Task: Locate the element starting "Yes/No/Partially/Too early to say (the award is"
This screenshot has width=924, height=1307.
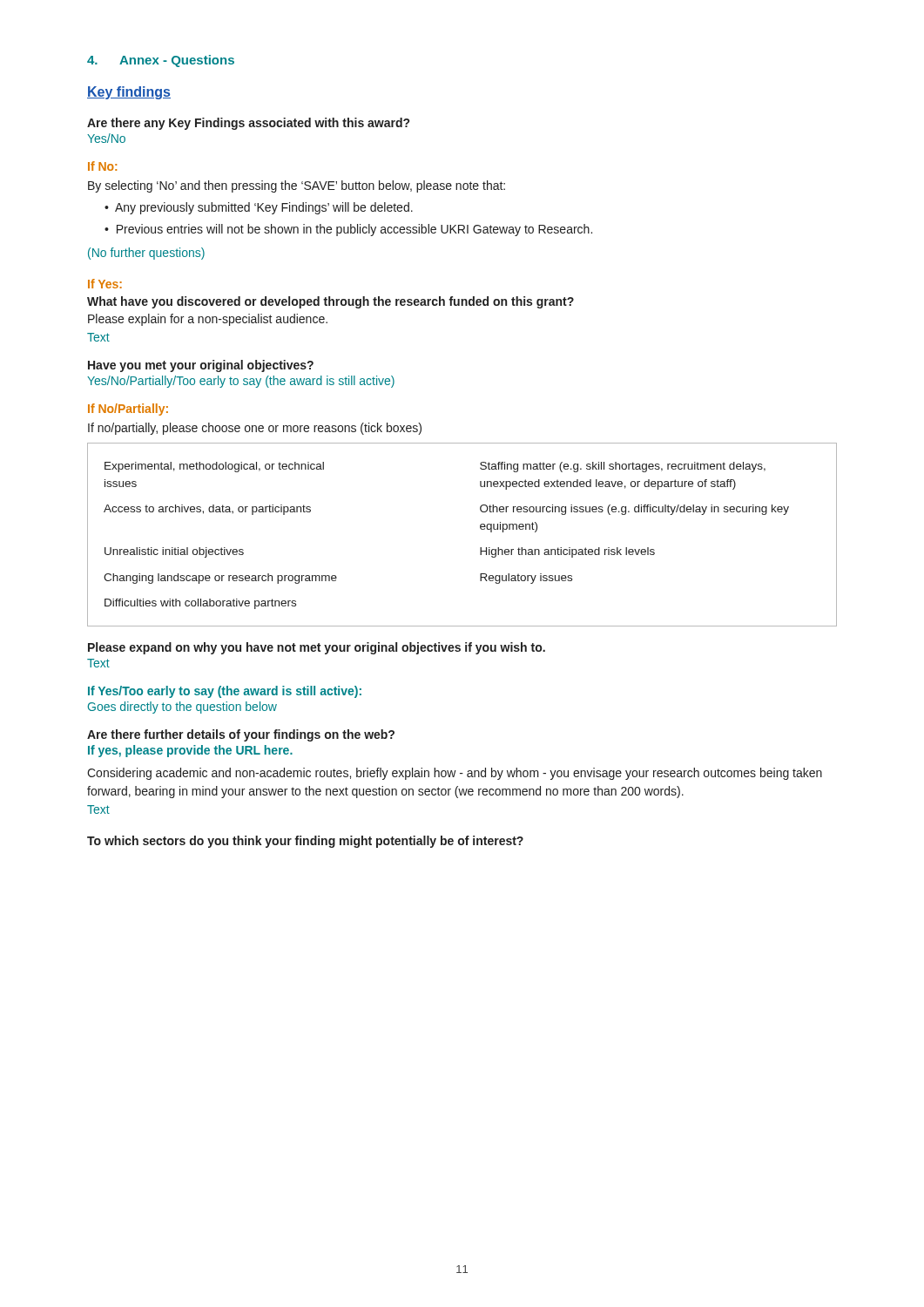Action: click(241, 381)
